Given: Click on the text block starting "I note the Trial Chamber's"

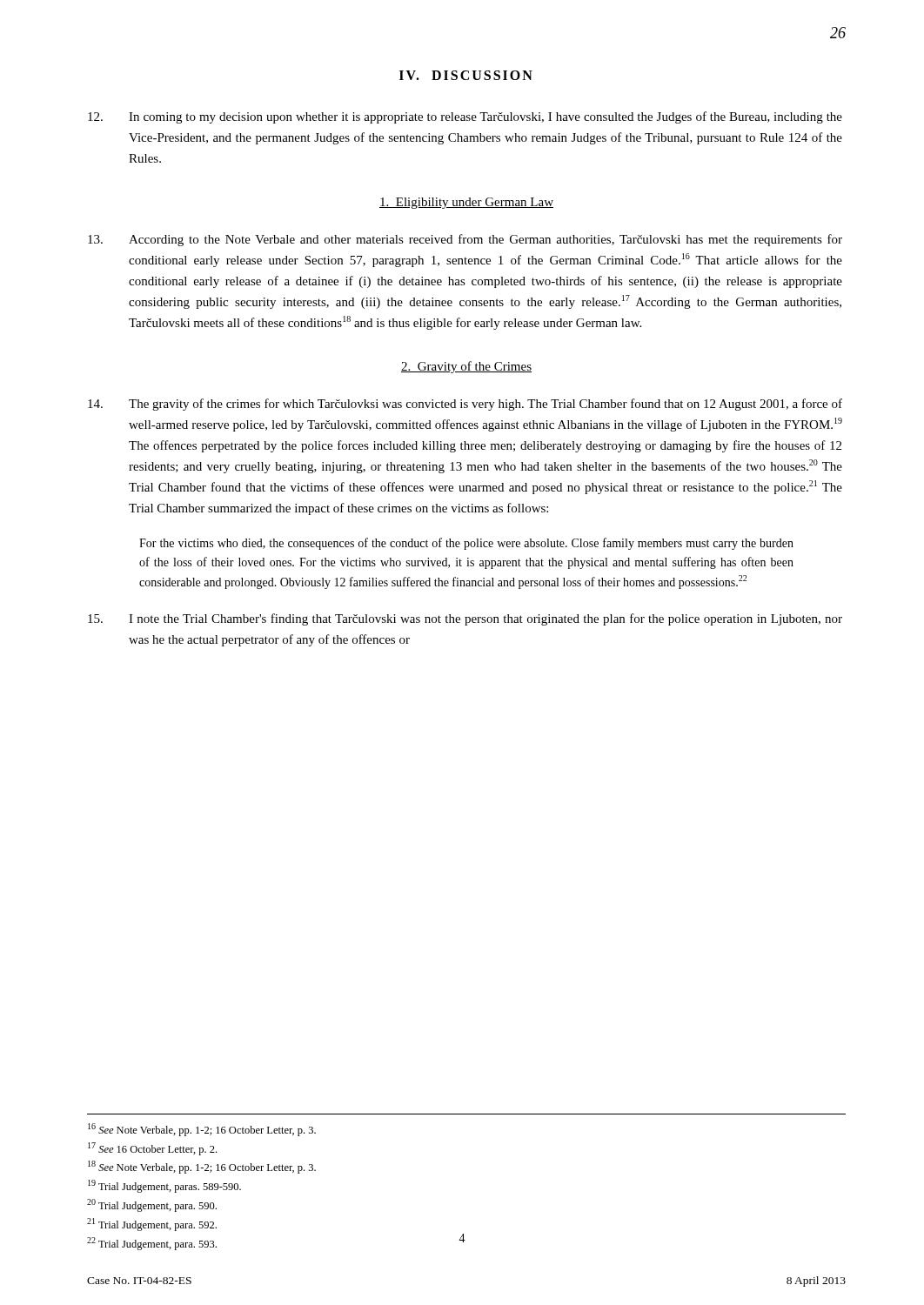Looking at the screenshot, I should tap(465, 629).
